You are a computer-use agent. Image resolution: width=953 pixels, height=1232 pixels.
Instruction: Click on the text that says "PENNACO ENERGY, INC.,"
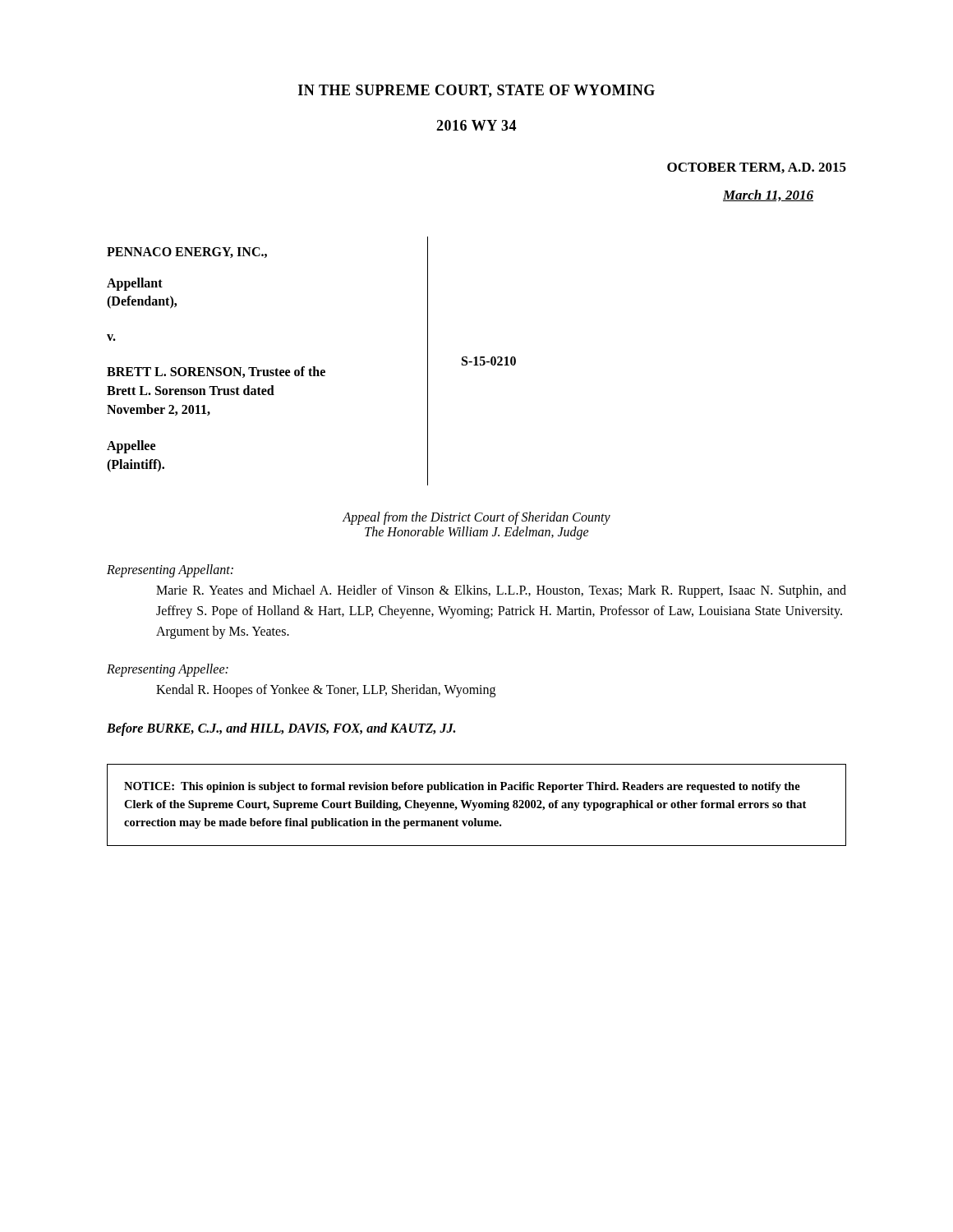click(187, 252)
